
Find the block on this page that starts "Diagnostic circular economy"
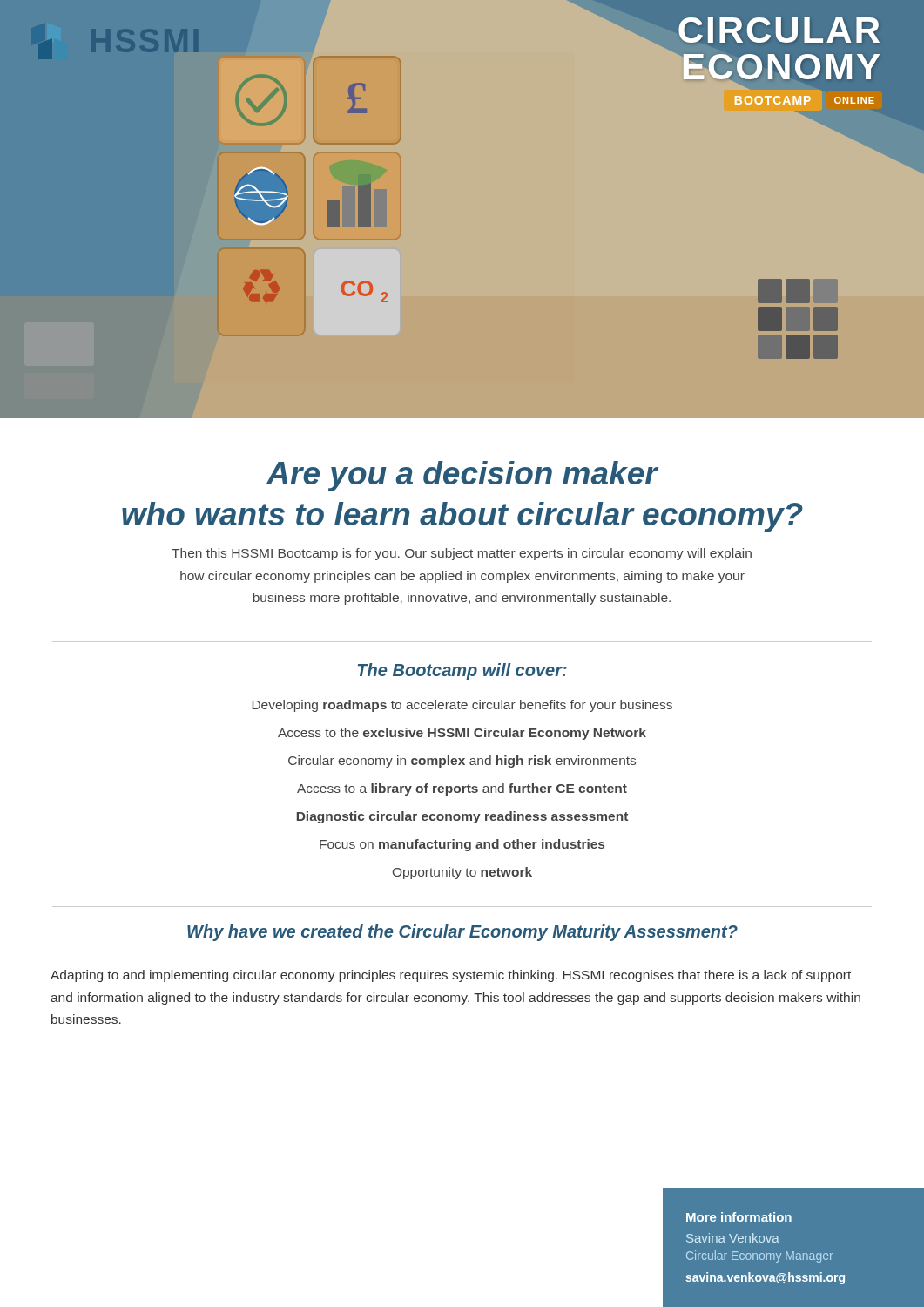pos(462,816)
